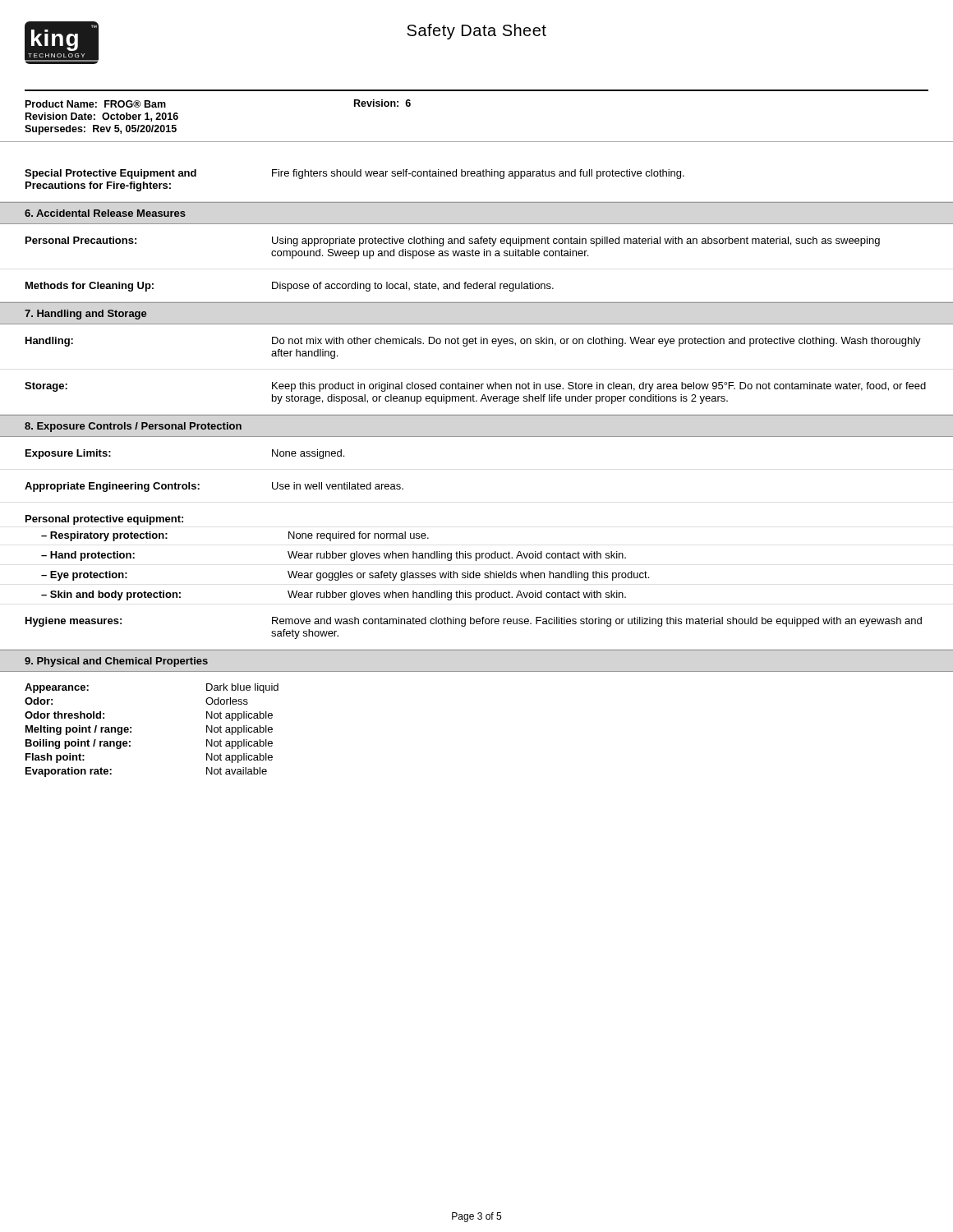Click on the region starting "Methods for Cleaning Up: Dispose of according to"
The image size is (953, 1232).
476,285
